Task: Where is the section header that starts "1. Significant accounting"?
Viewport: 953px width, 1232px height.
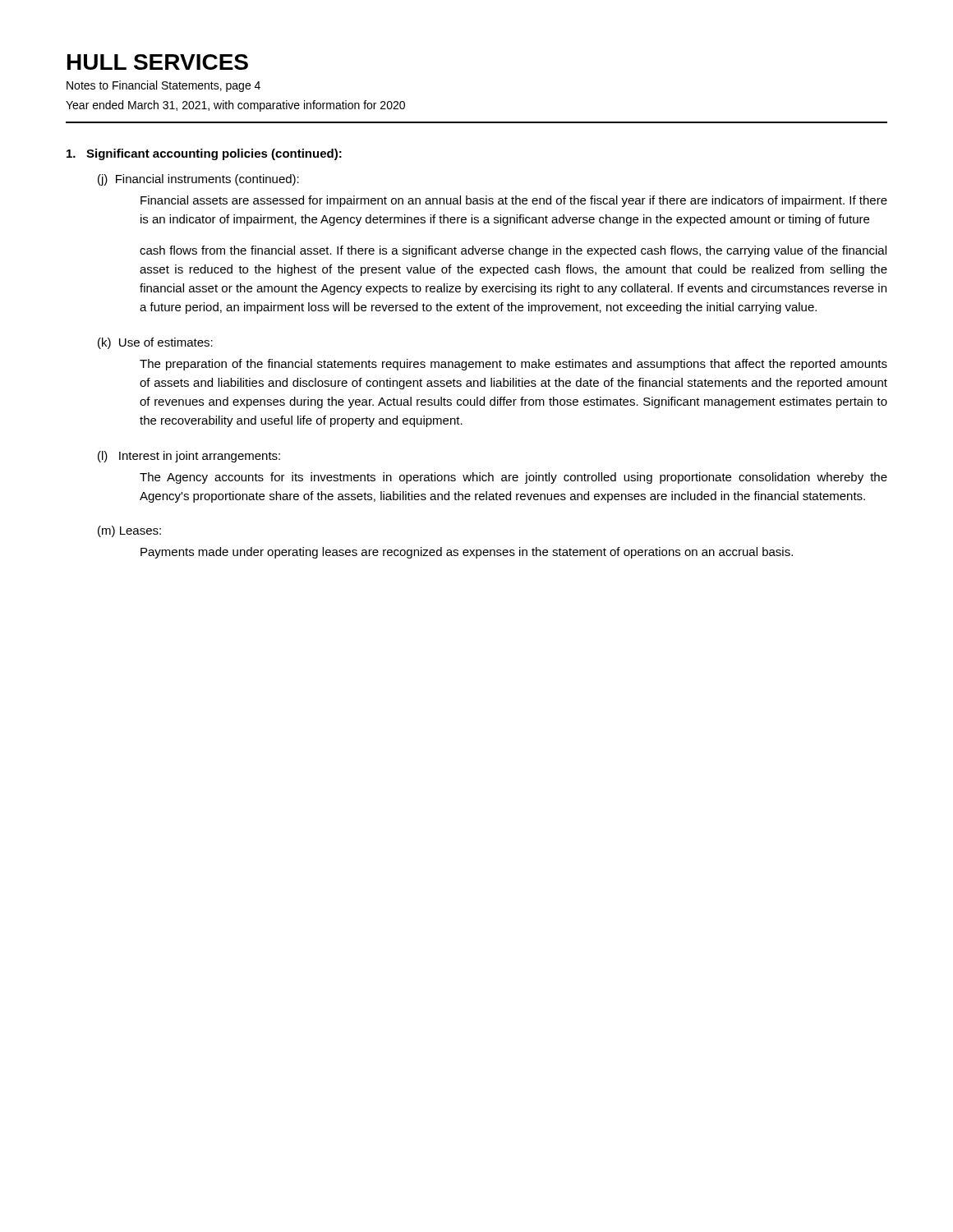Action: [204, 153]
